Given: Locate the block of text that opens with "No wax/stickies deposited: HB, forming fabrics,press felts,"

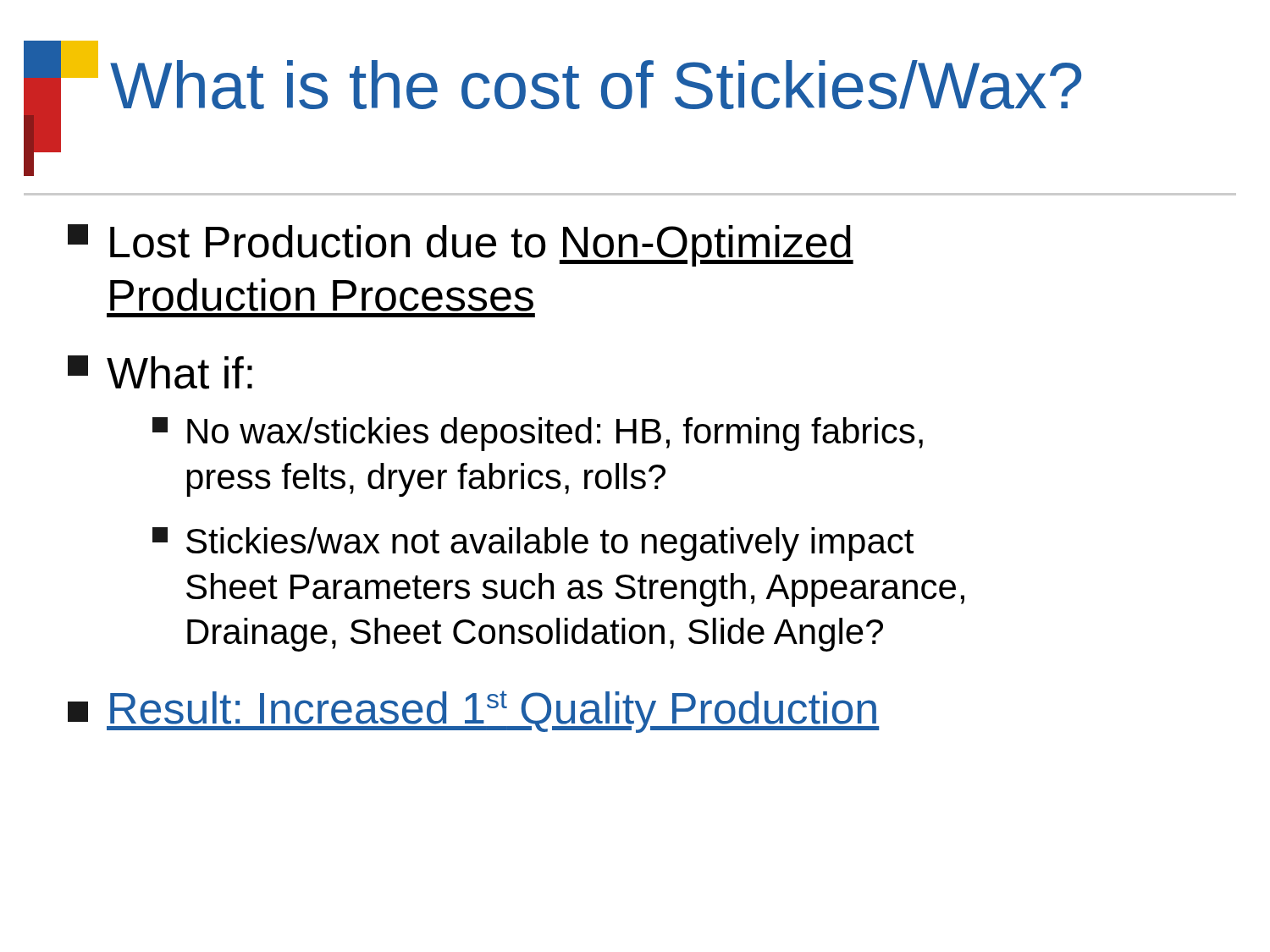Looking at the screenshot, I should [539, 454].
